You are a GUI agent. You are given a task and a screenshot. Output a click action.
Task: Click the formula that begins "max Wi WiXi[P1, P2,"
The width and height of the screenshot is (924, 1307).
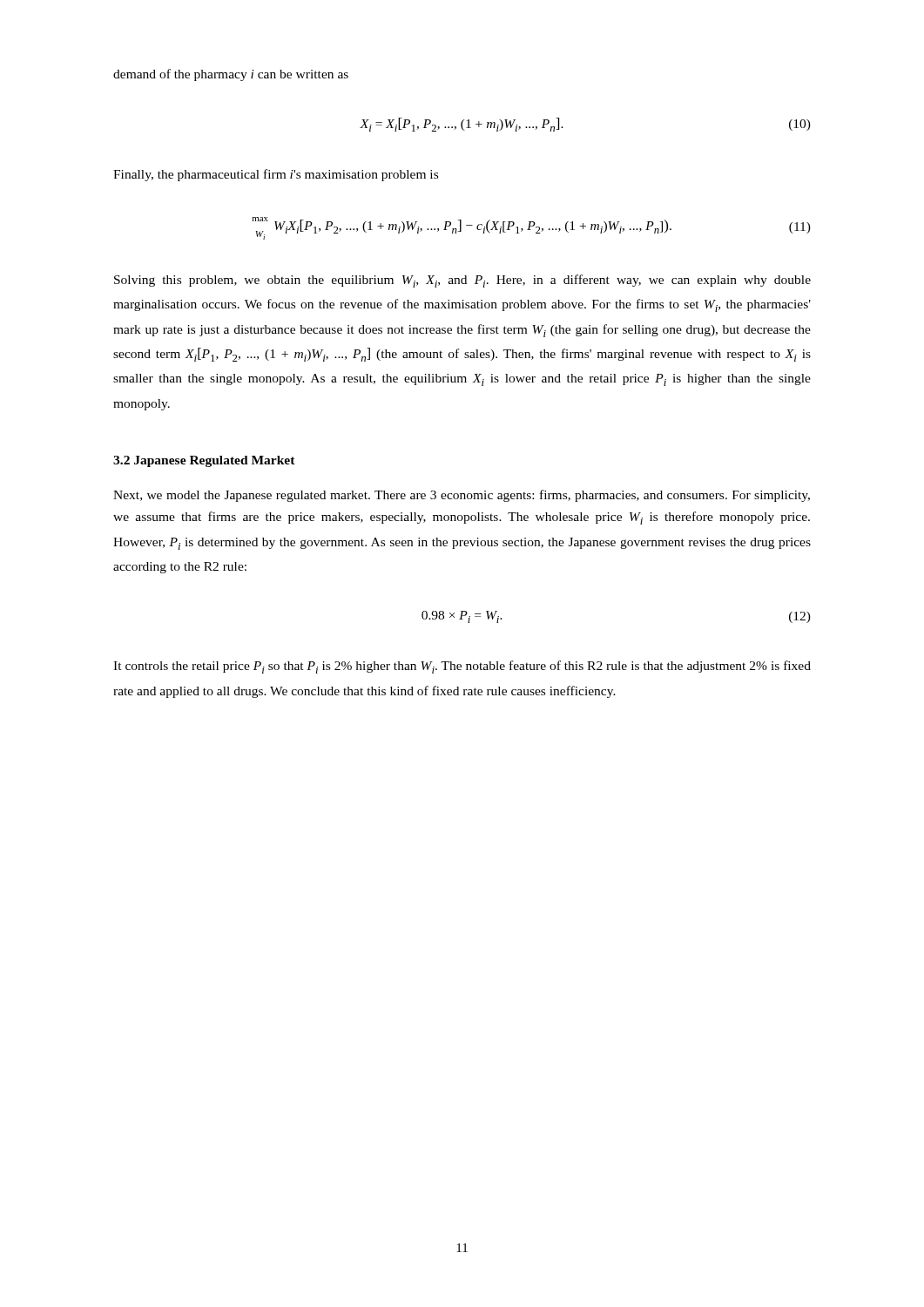pyautogui.click(x=531, y=227)
